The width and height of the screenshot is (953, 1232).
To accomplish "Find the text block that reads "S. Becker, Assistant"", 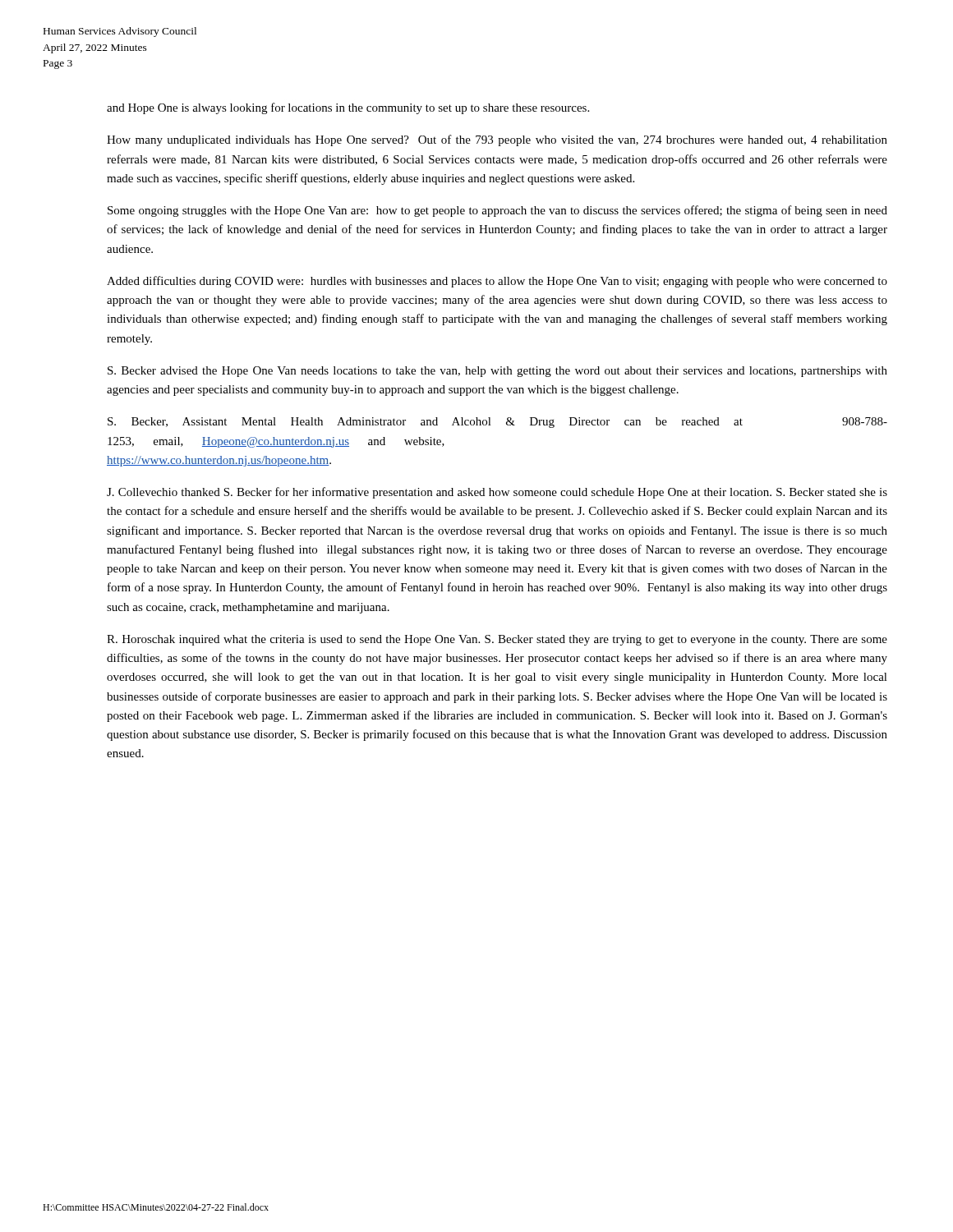I will (x=153, y=423).
